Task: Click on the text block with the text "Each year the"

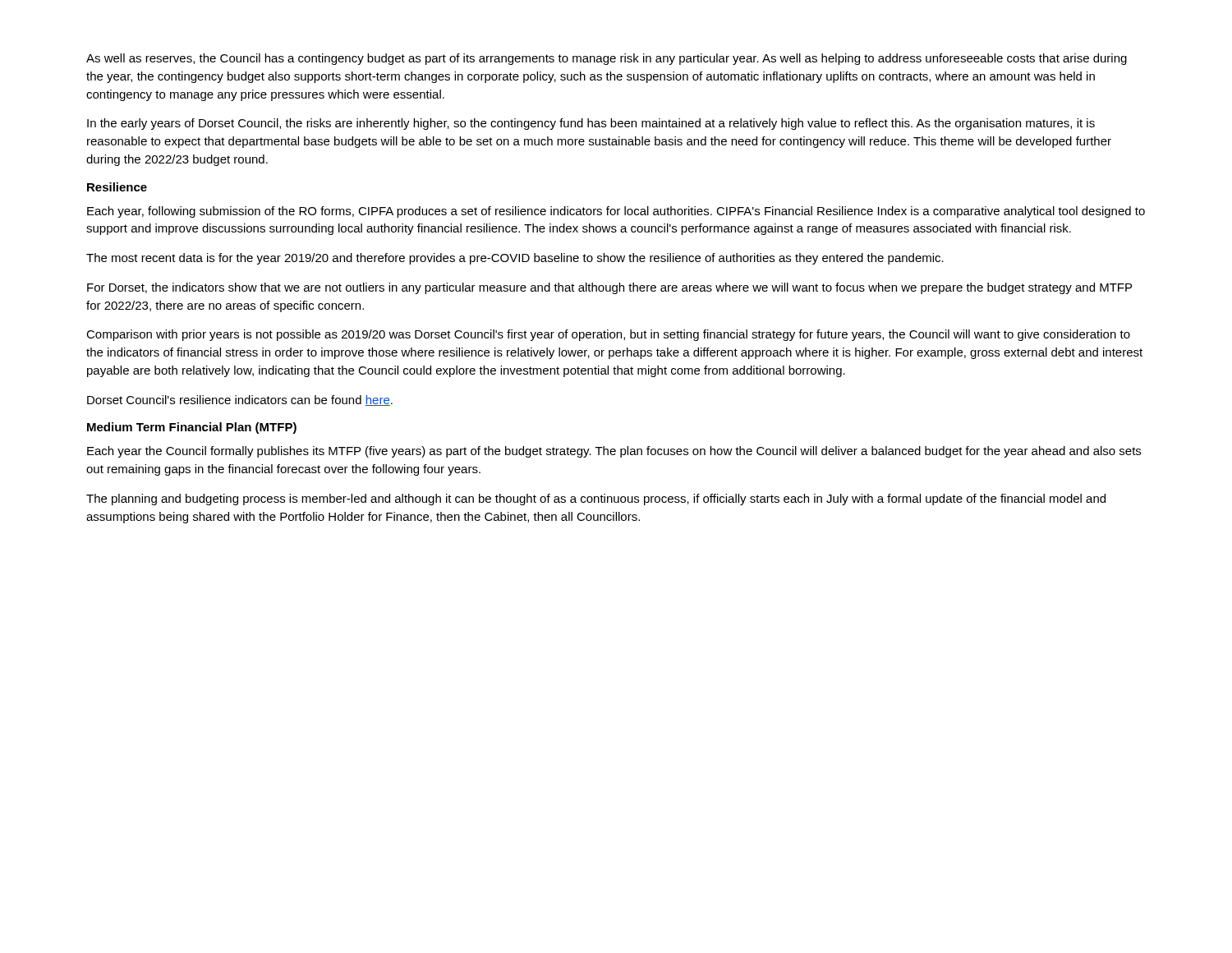Action: [614, 460]
